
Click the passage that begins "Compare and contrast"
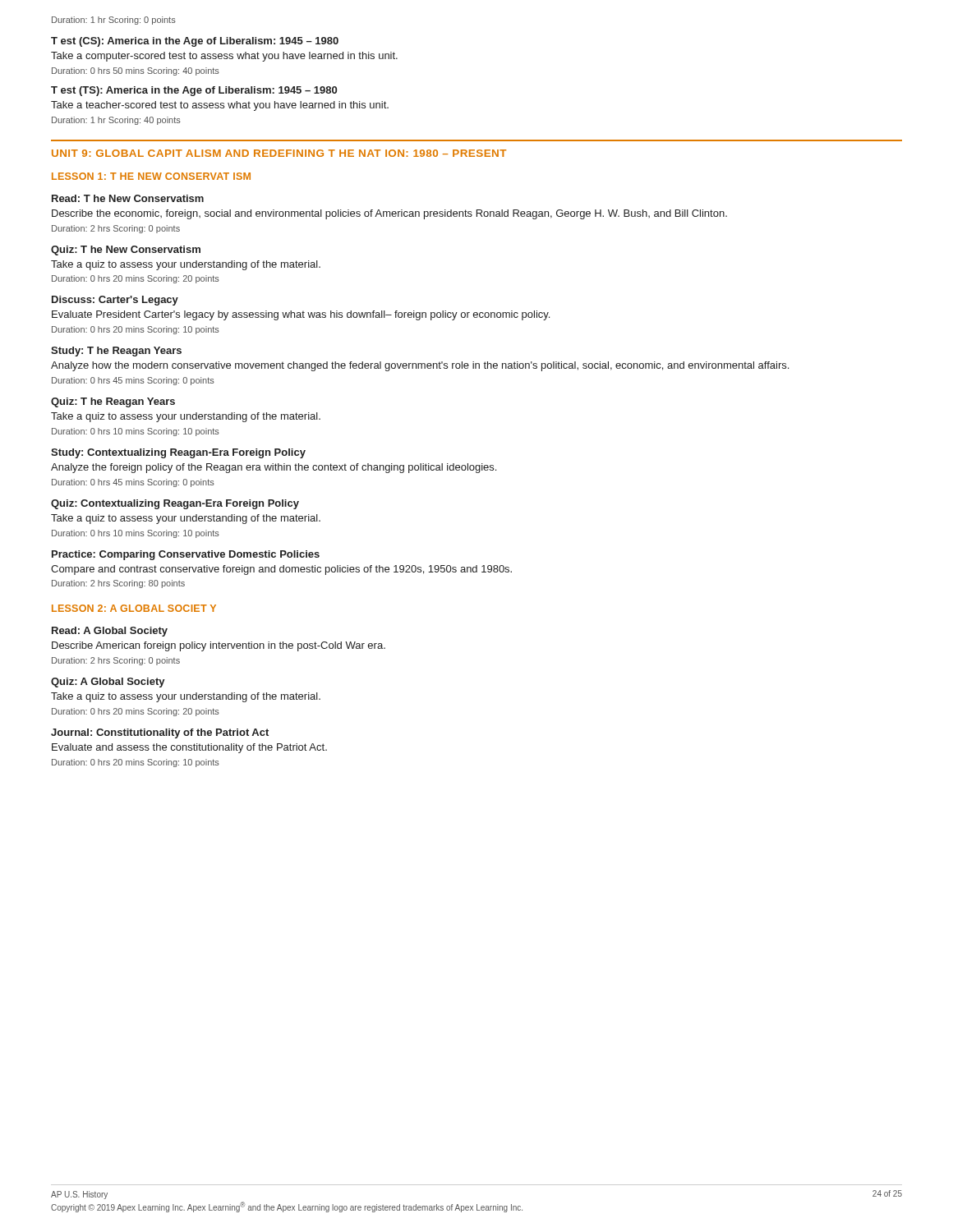[x=476, y=569]
